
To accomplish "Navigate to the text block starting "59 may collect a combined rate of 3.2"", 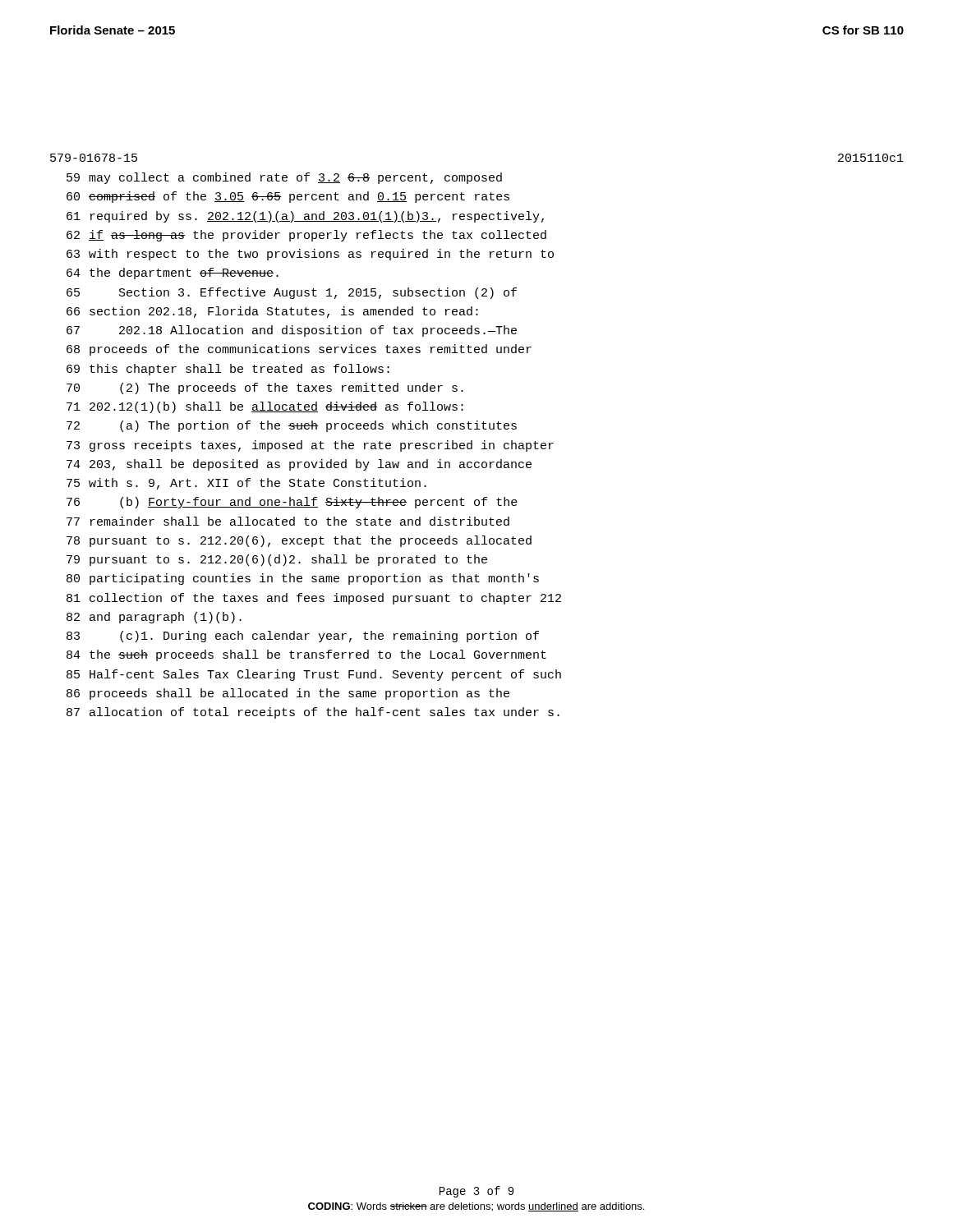I will pos(476,446).
